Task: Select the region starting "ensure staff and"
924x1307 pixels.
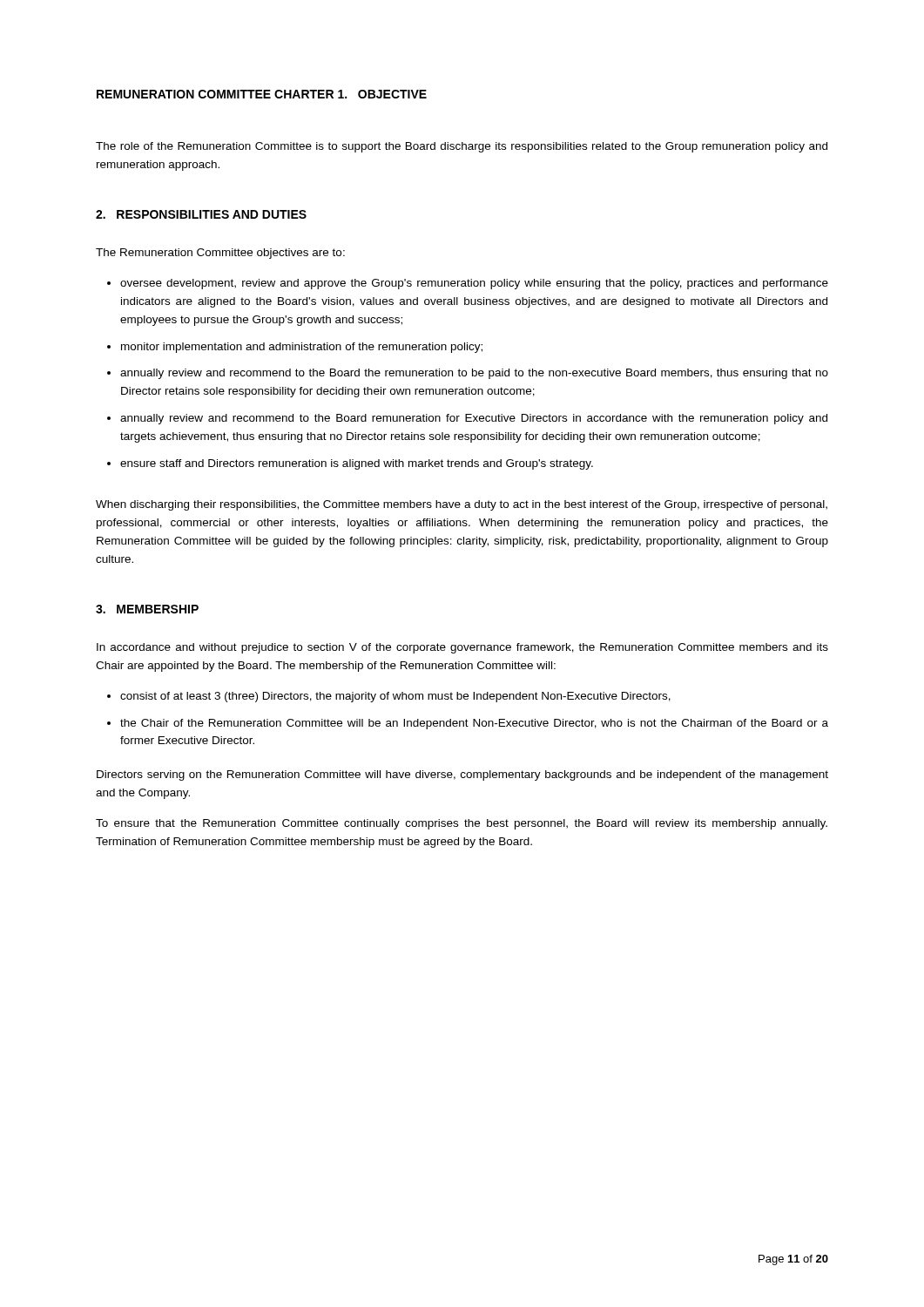Action: coord(357,463)
